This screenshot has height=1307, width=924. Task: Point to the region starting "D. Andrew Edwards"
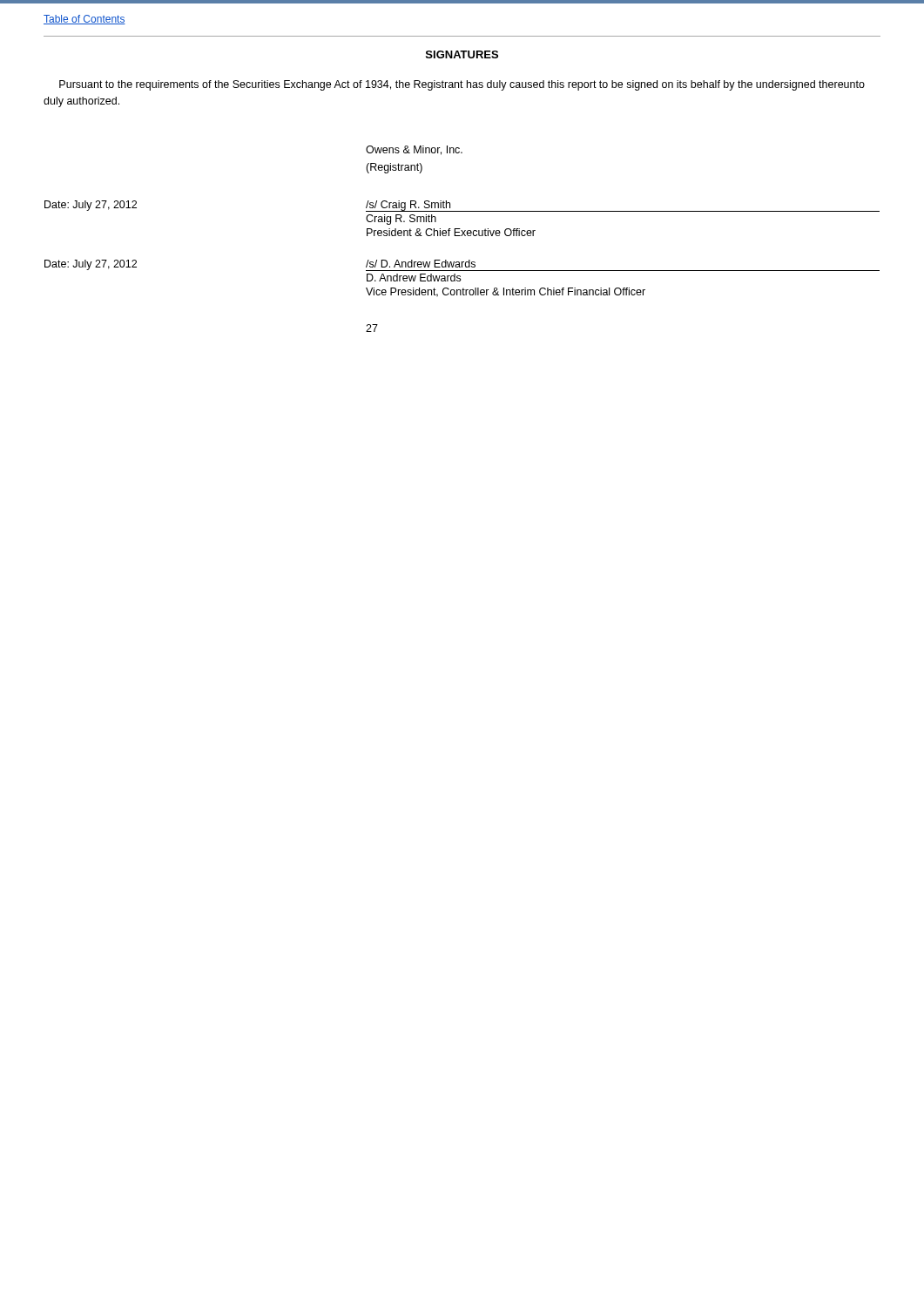click(x=414, y=278)
